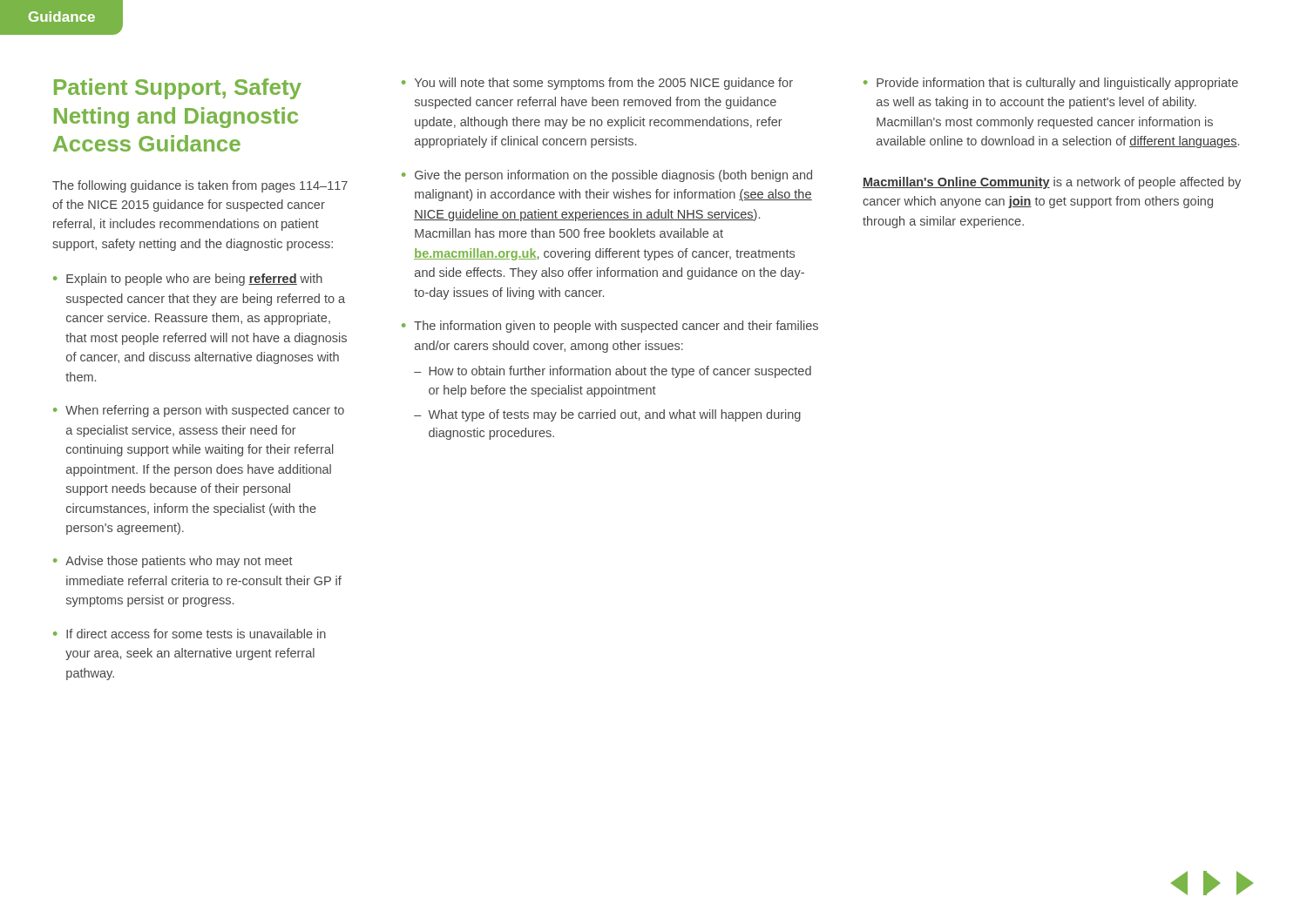
Task: Select the passage starting "• Advise those patients"
Action: click(200, 581)
